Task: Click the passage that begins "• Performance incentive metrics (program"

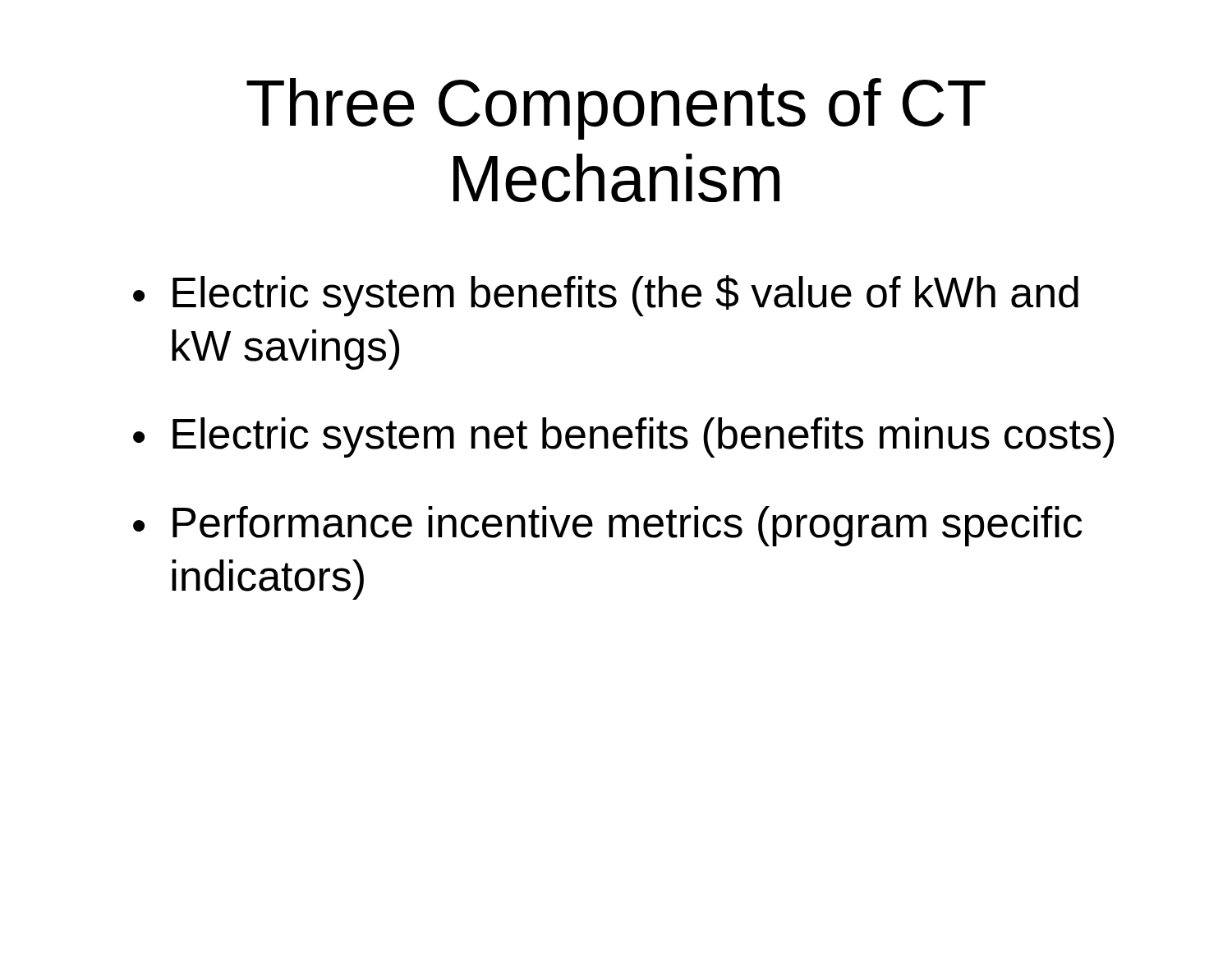Action: coord(632,550)
